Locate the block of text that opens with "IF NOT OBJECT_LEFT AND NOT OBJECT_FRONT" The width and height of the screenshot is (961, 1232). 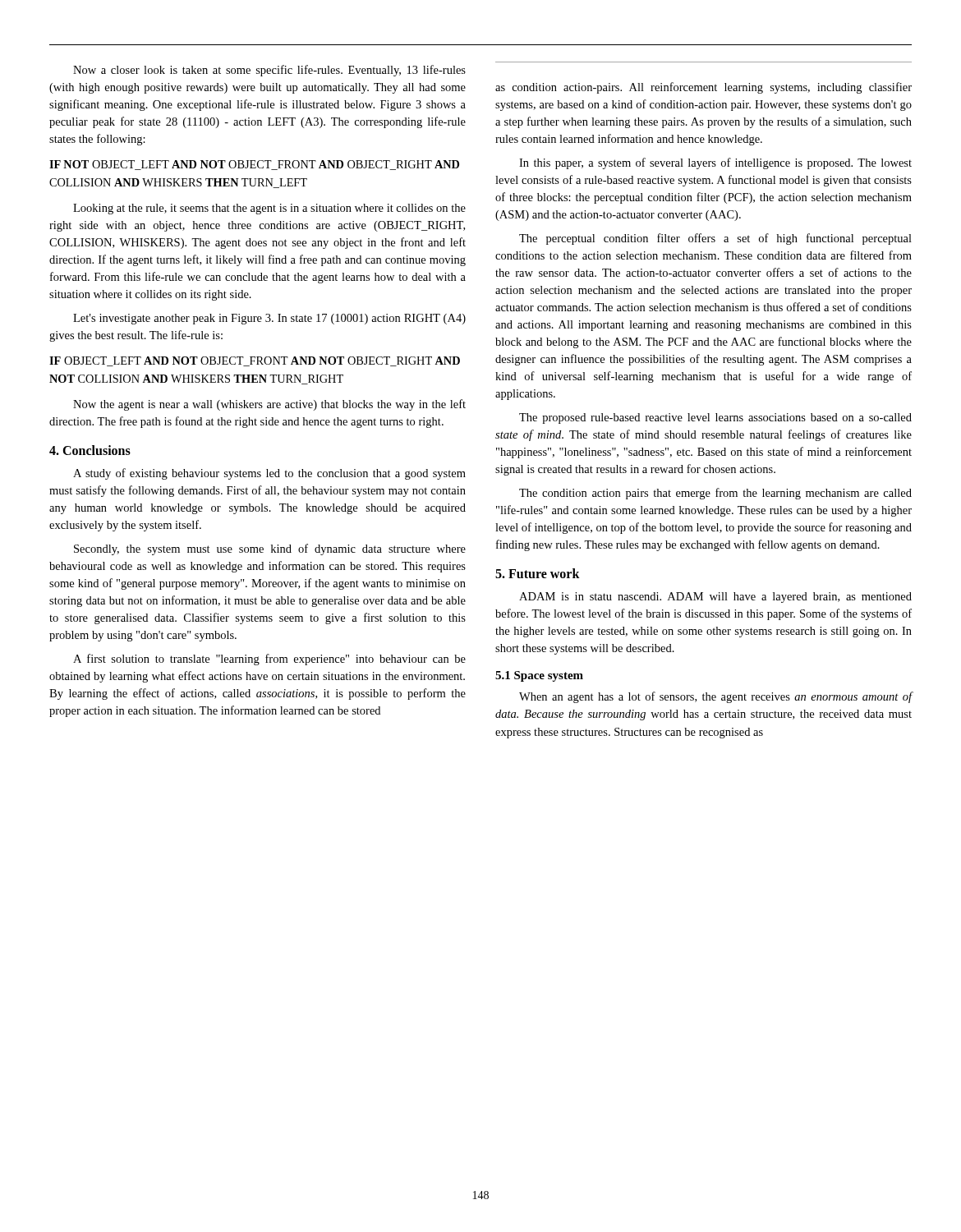(257, 174)
